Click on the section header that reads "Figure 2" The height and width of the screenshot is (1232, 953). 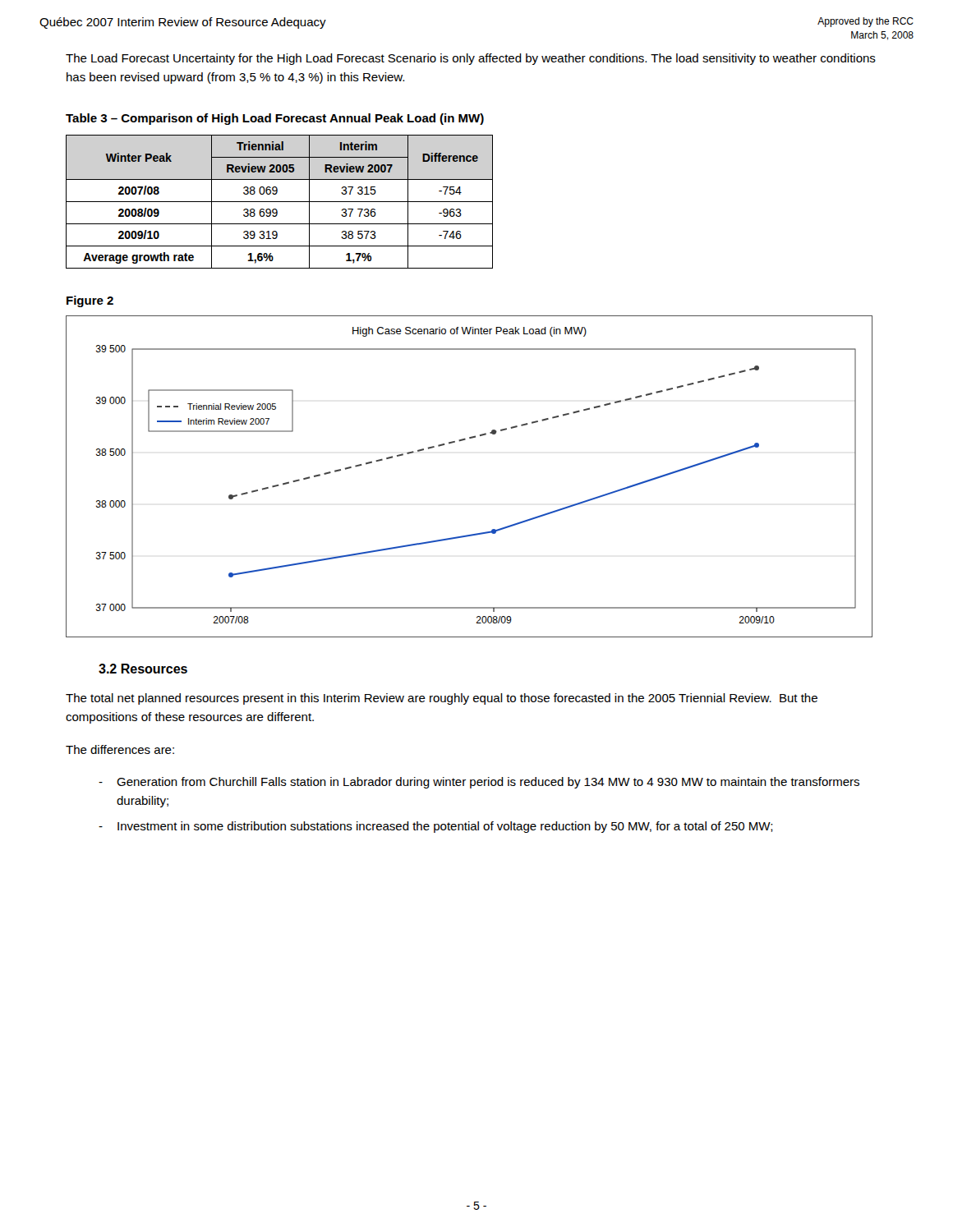click(90, 300)
